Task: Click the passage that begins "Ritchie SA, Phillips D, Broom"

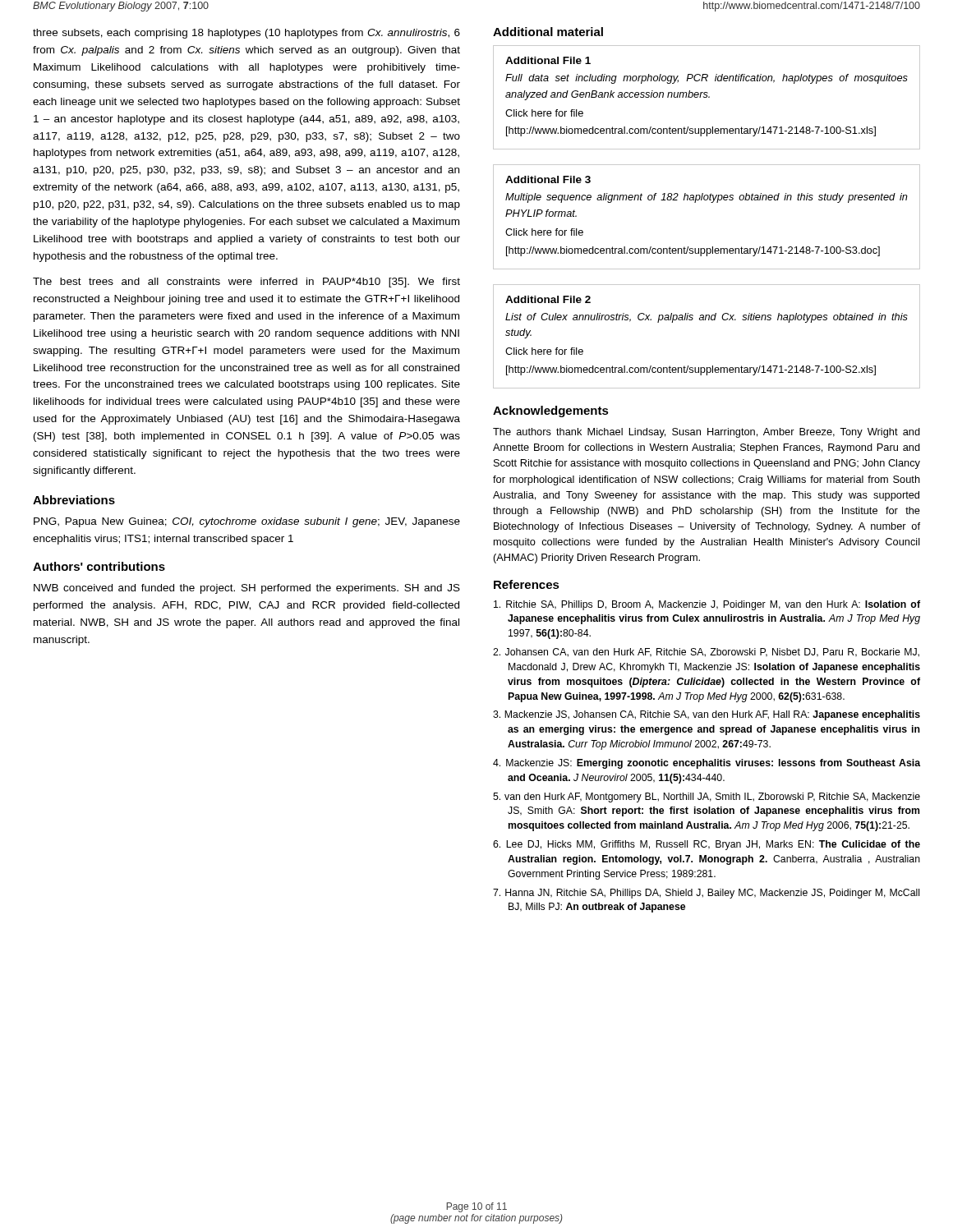Action: 707,619
